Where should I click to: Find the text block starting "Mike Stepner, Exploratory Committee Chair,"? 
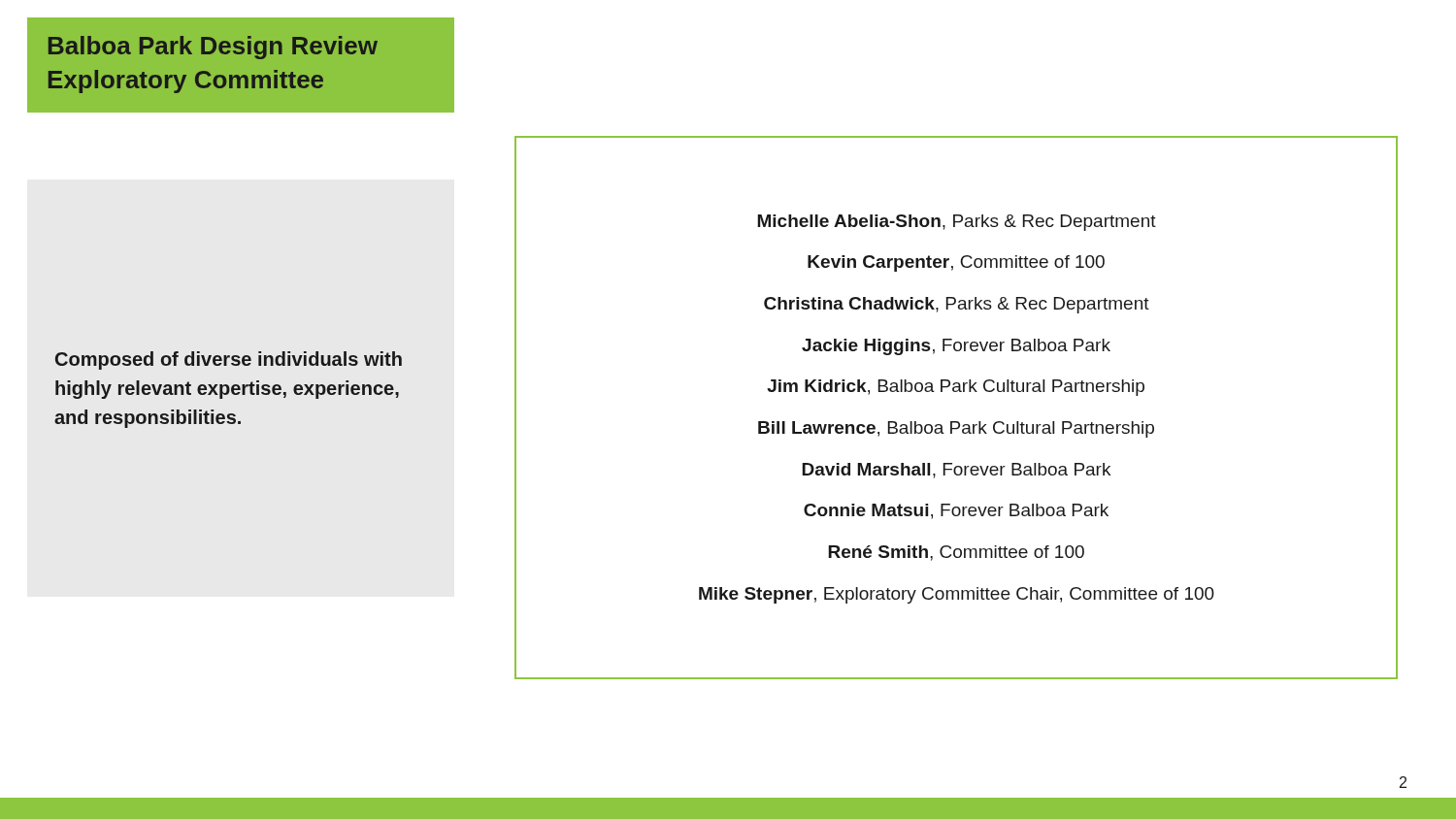point(956,593)
